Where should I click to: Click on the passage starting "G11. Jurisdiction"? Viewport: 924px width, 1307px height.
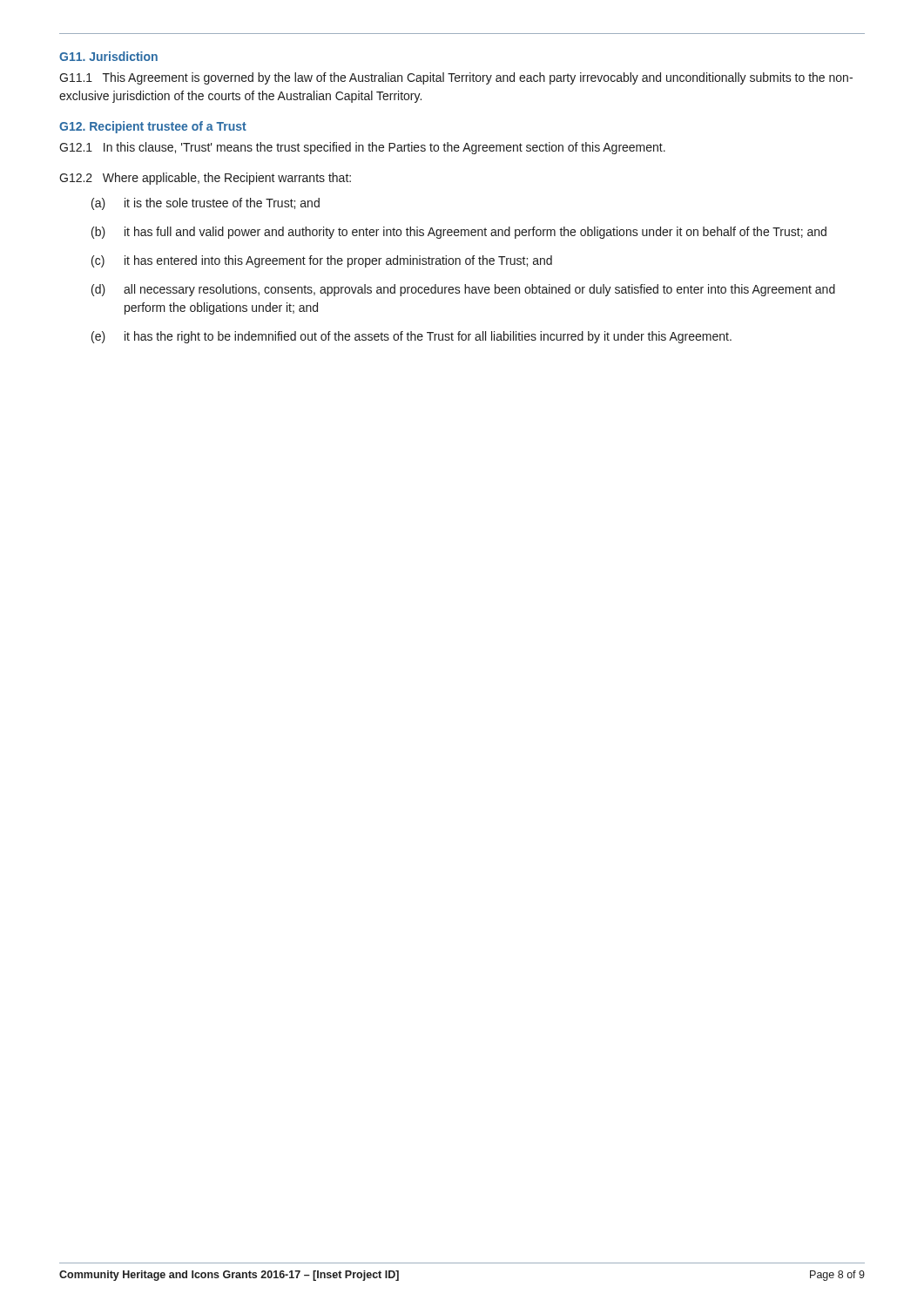click(109, 57)
